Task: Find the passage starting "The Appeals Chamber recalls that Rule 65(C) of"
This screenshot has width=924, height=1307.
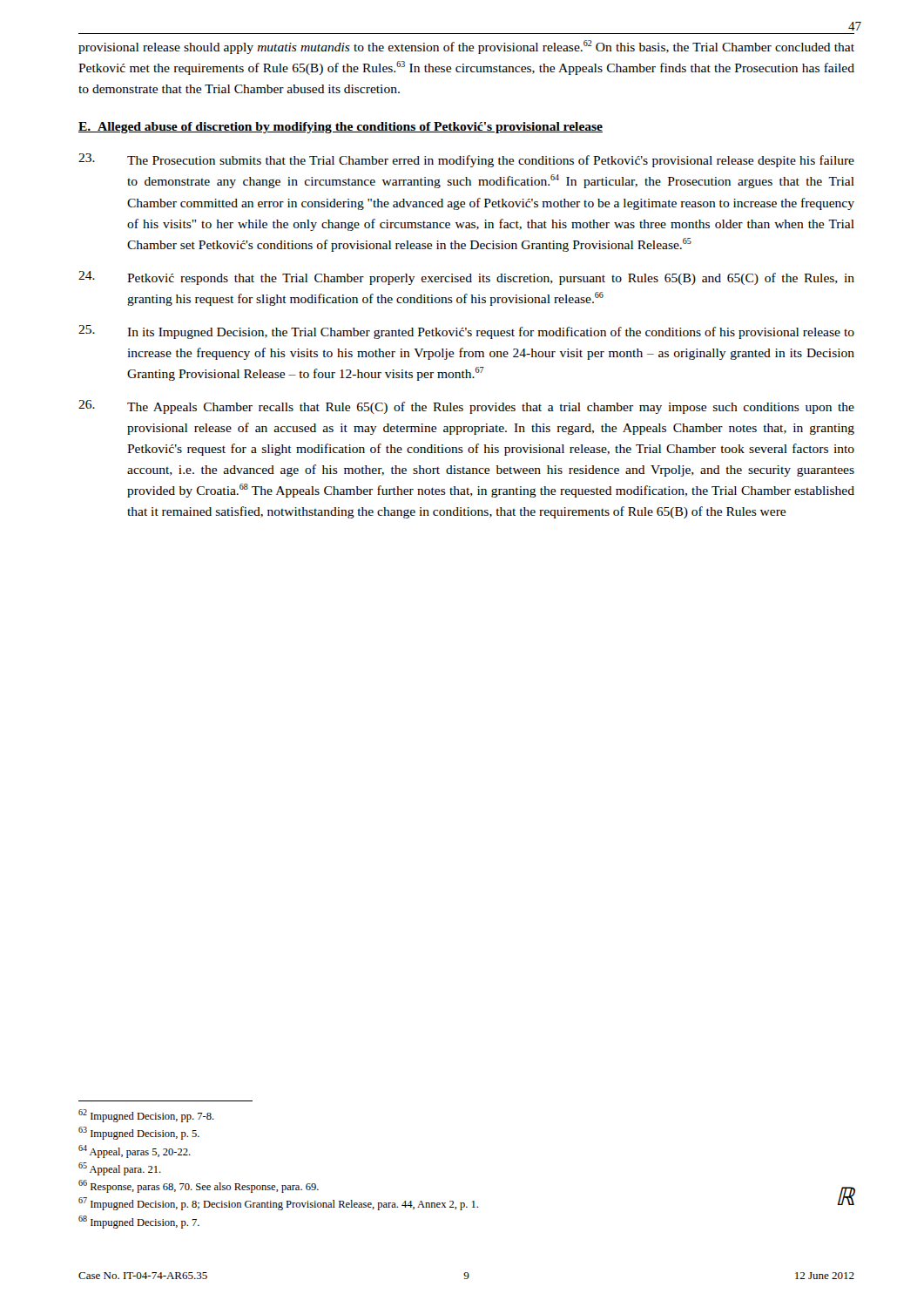Action: [x=466, y=459]
